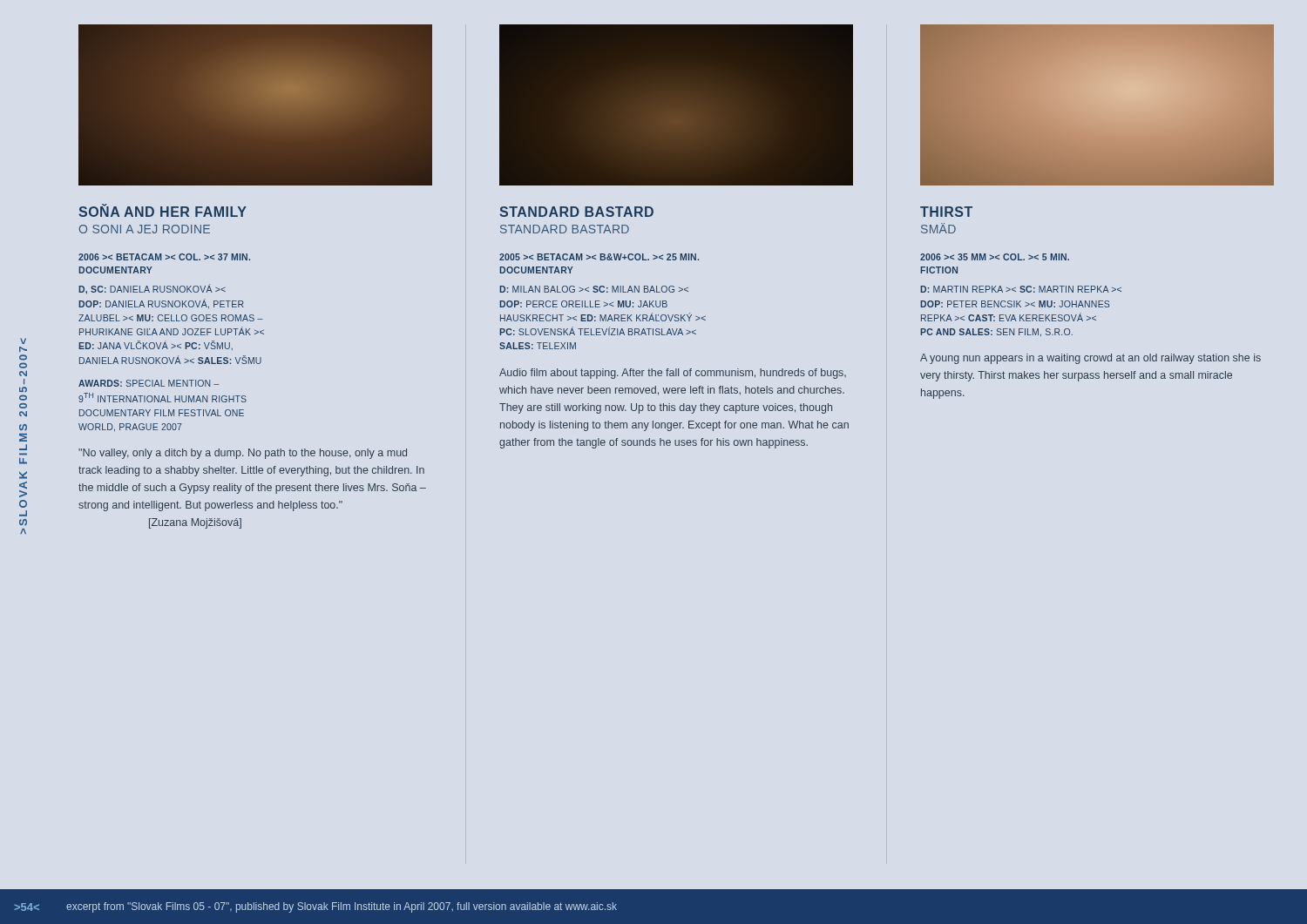Click the passage that begins "A young nun appears in a waiting"
The height and width of the screenshot is (924, 1307).
pos(1091,376)
